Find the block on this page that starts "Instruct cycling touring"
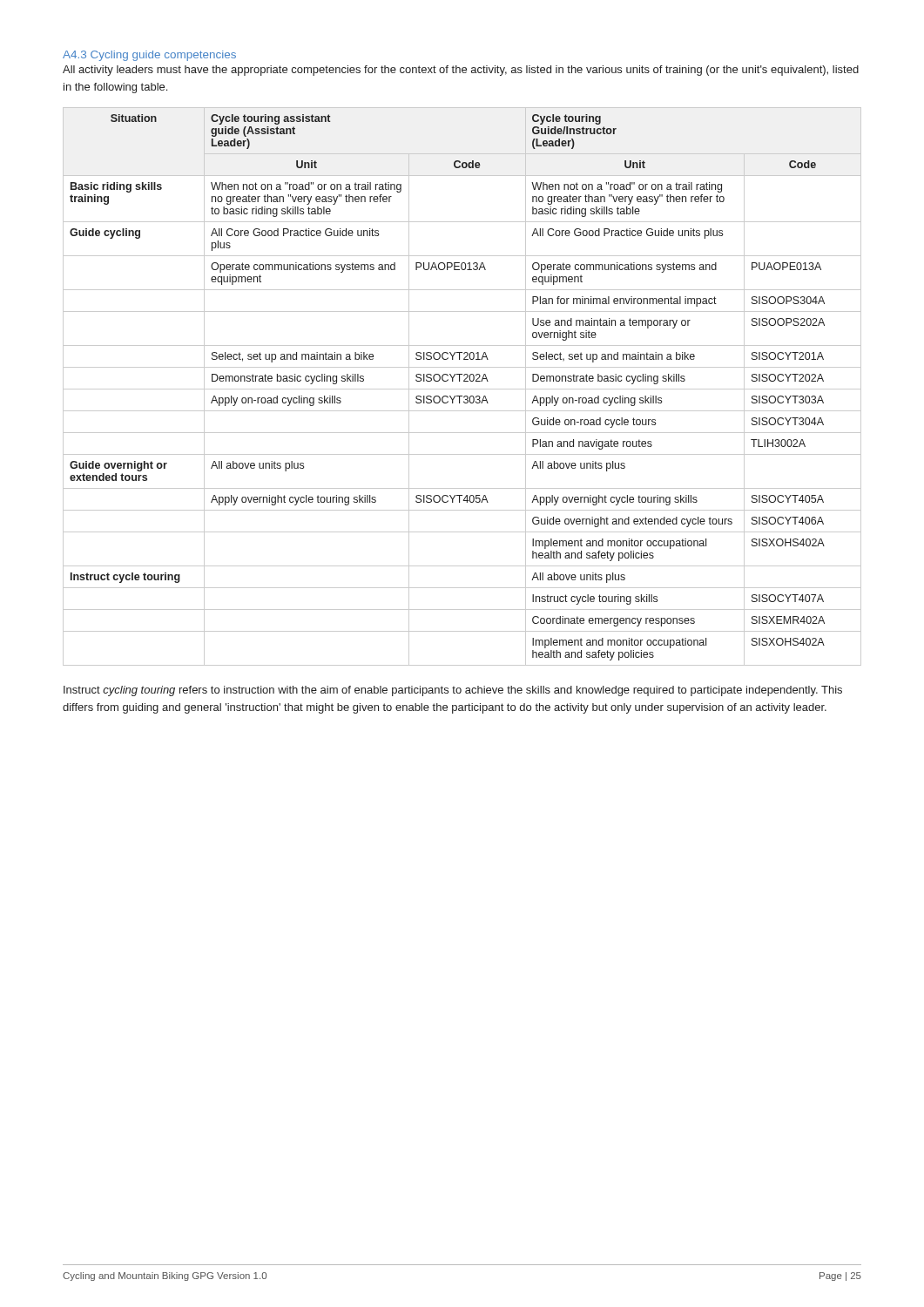The height and width of the screenshot is (1307, 924). (453, 698)
